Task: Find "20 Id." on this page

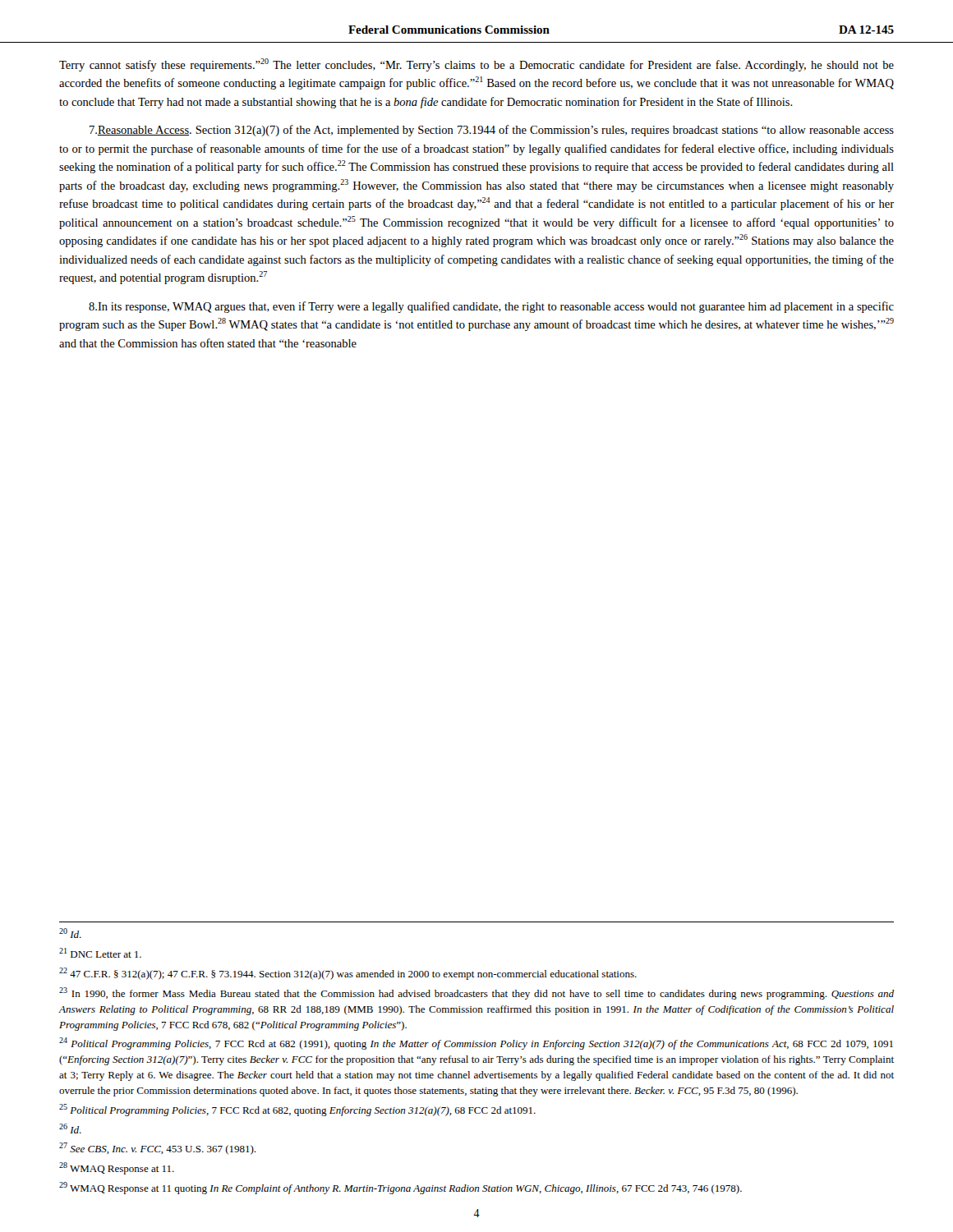Action: (x=70, y=934)
